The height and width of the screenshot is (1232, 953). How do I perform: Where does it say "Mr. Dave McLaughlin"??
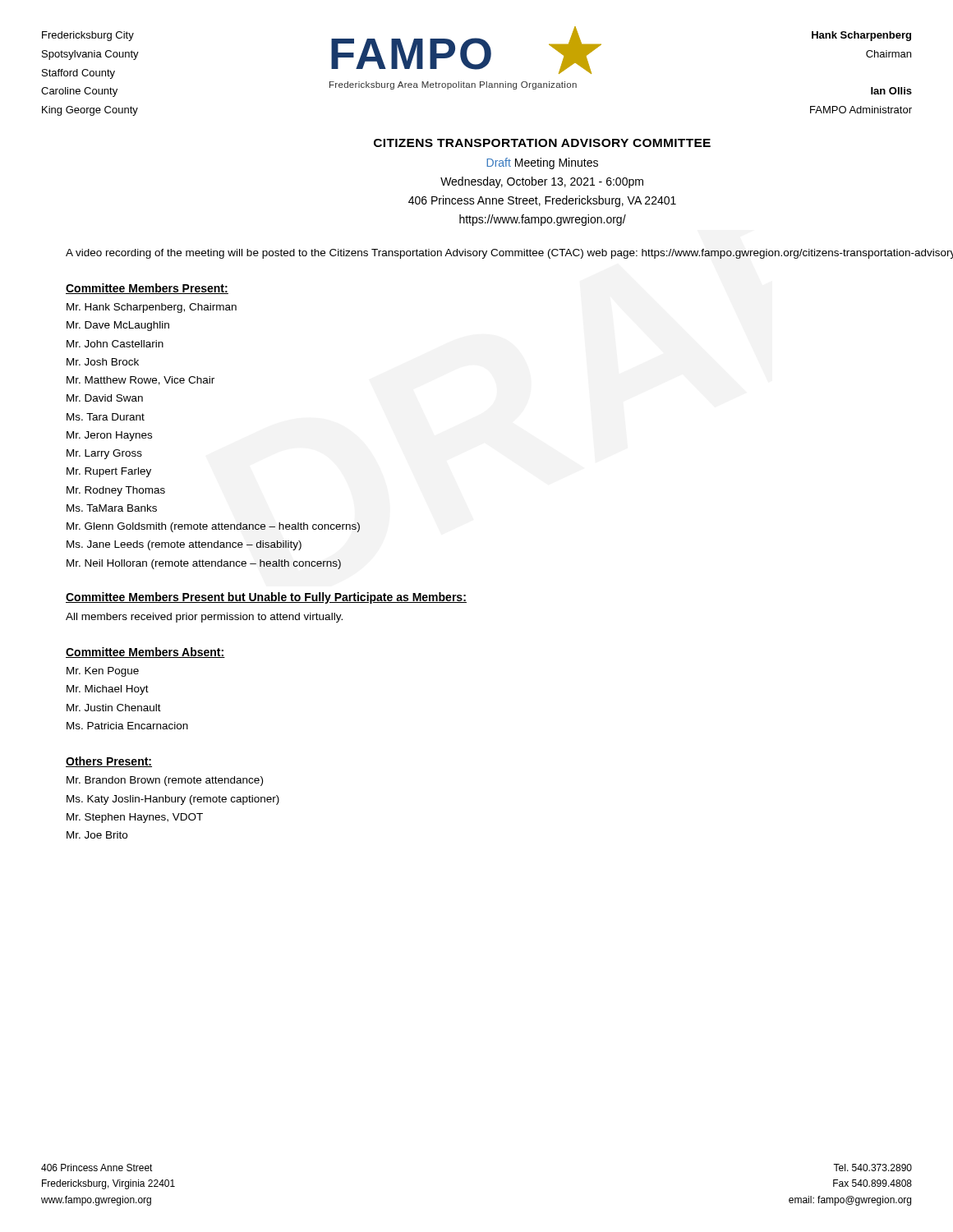[x=118, y=325]
